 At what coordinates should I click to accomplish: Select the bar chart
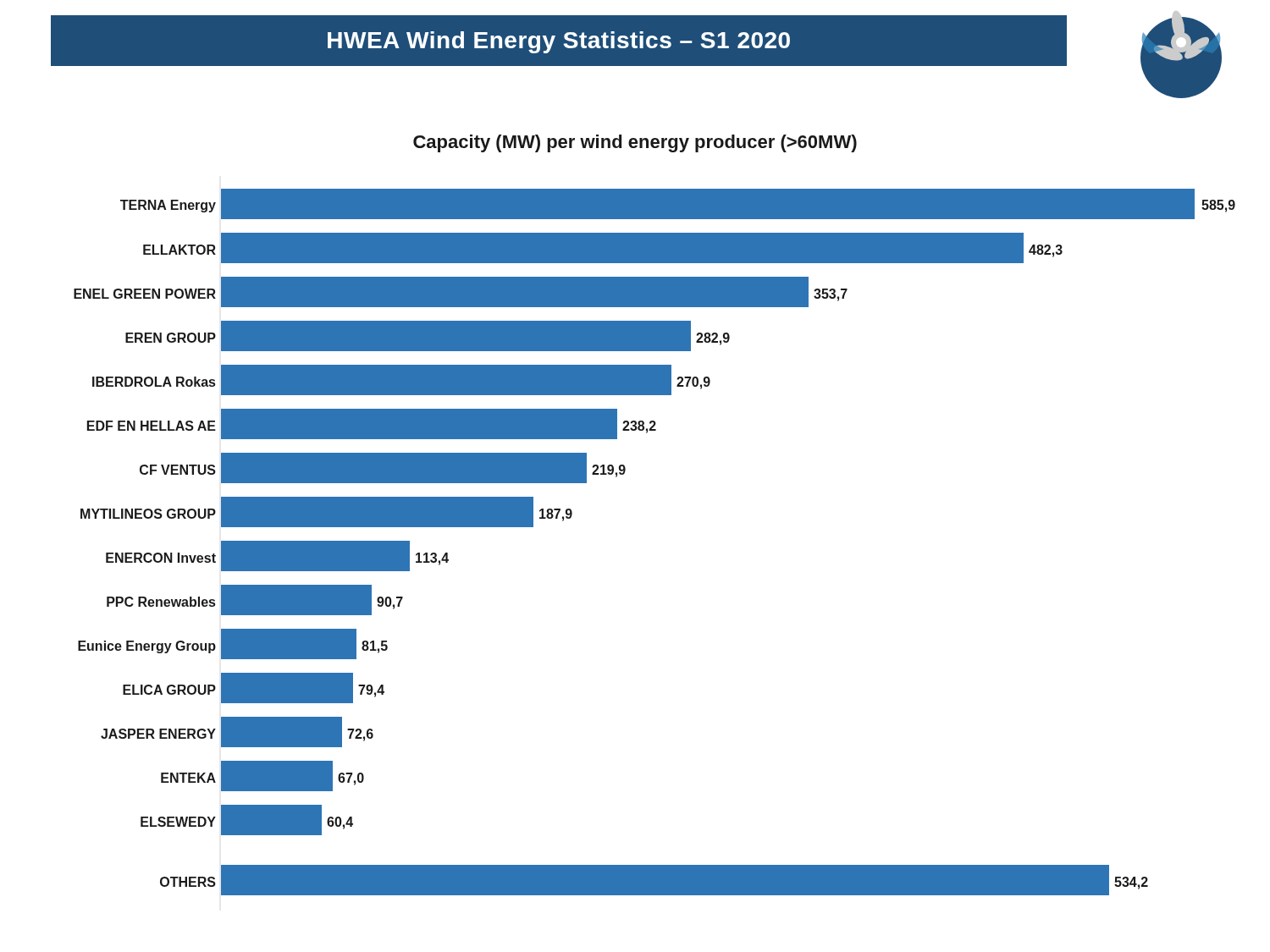(635, 553)
